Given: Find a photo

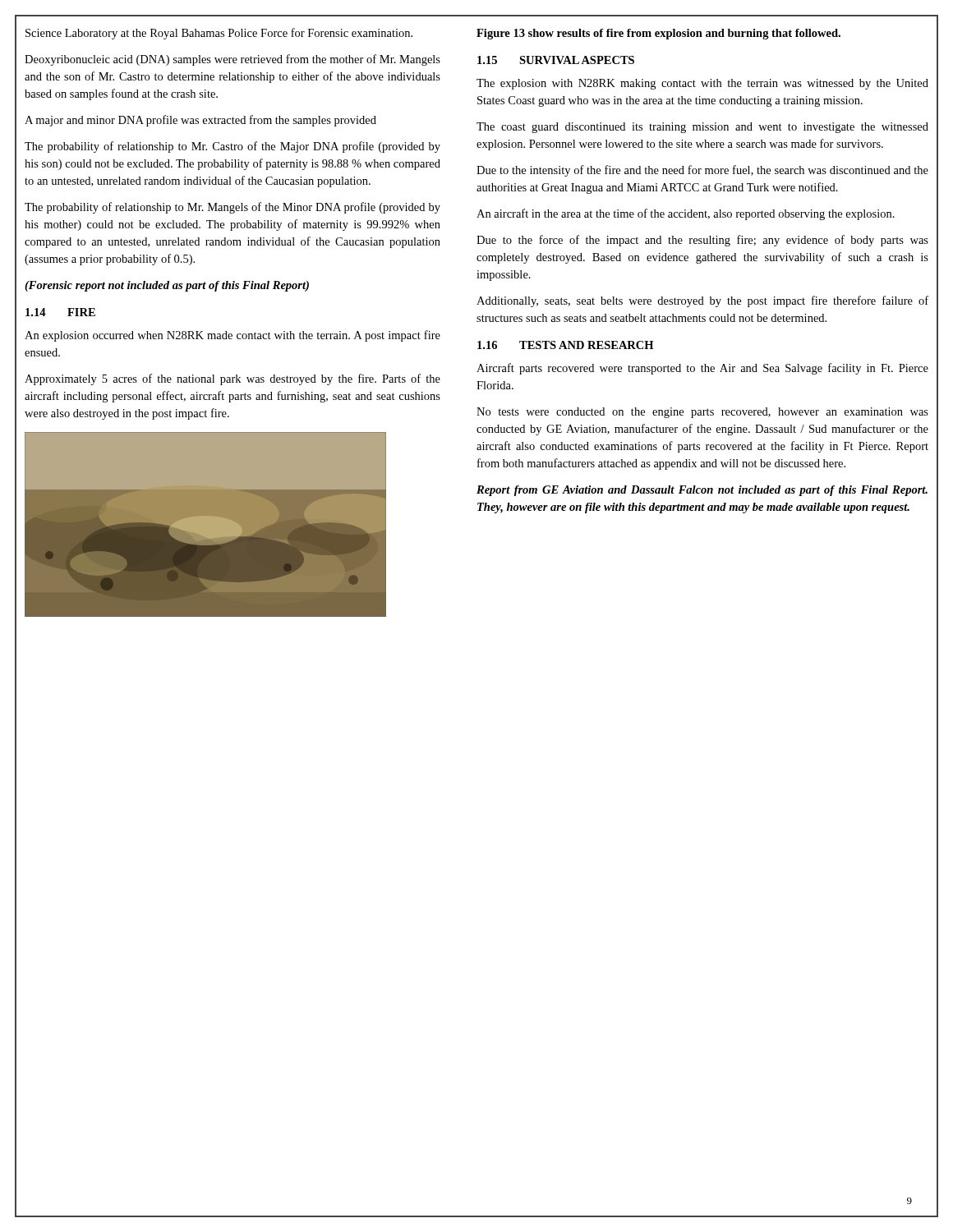Looking at the screenshot, I should [x=233, y=525].
